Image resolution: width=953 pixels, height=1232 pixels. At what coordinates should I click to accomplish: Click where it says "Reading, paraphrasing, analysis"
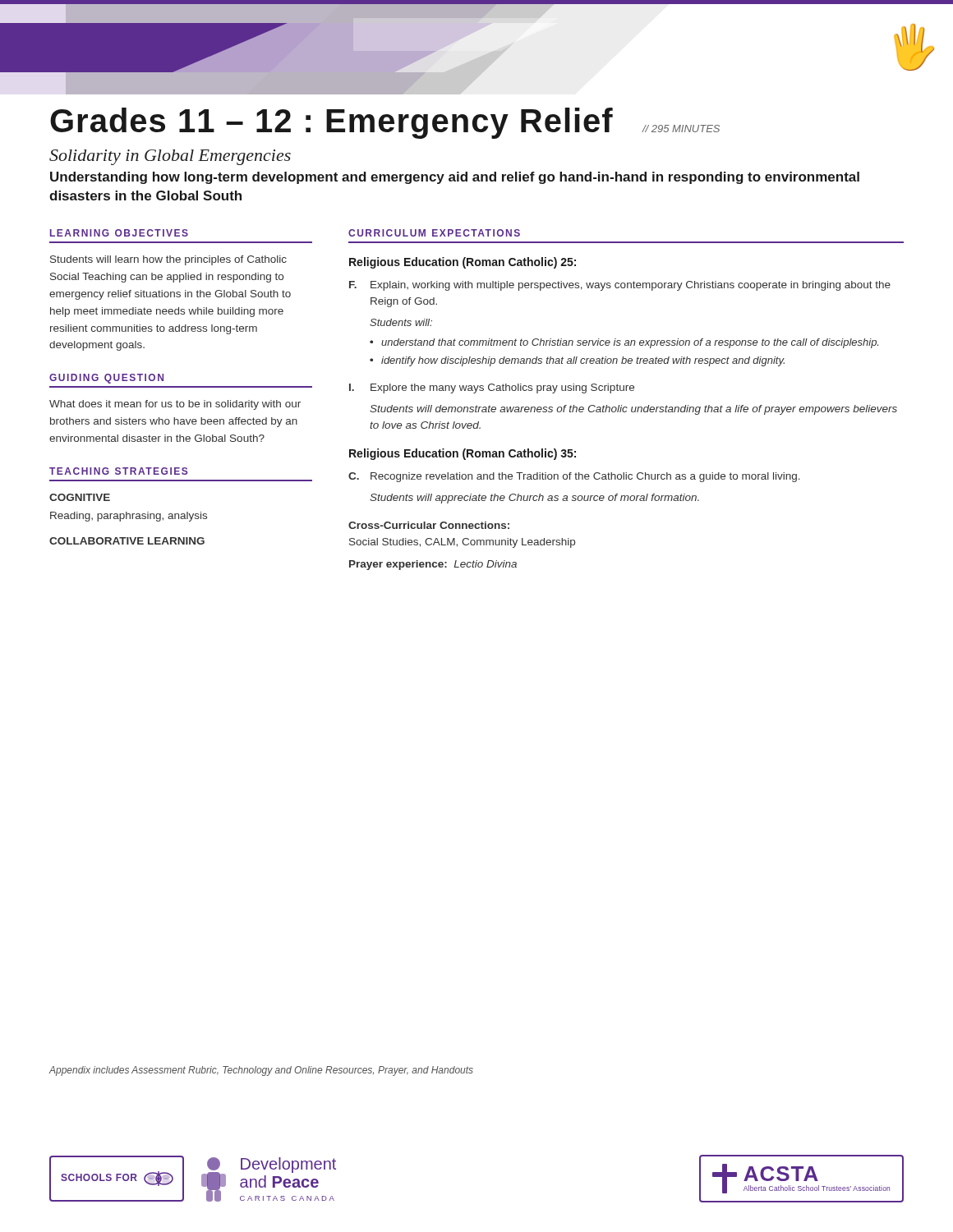[x=129, y=516]
